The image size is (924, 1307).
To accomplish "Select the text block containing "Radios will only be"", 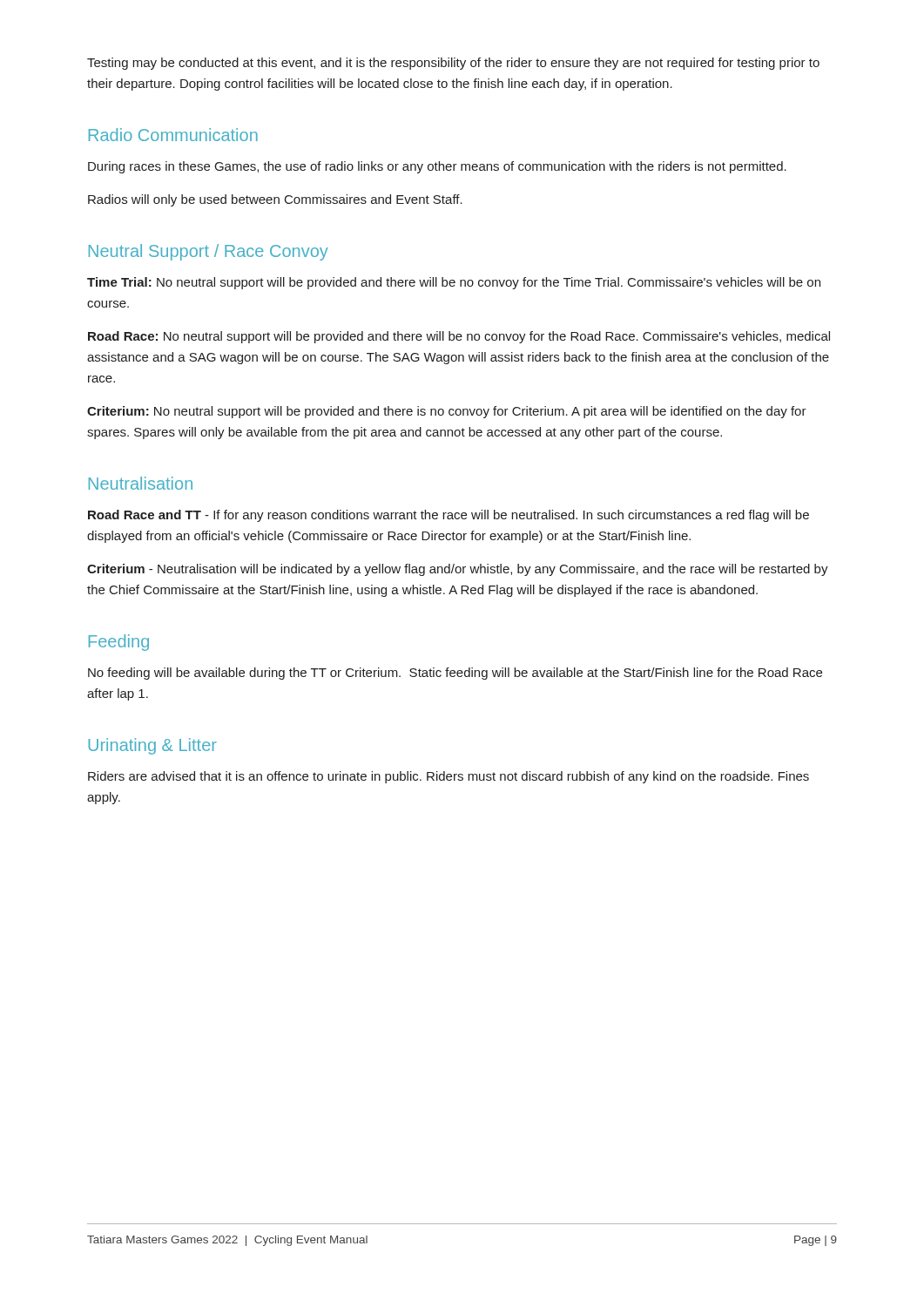I will [275, 199].
